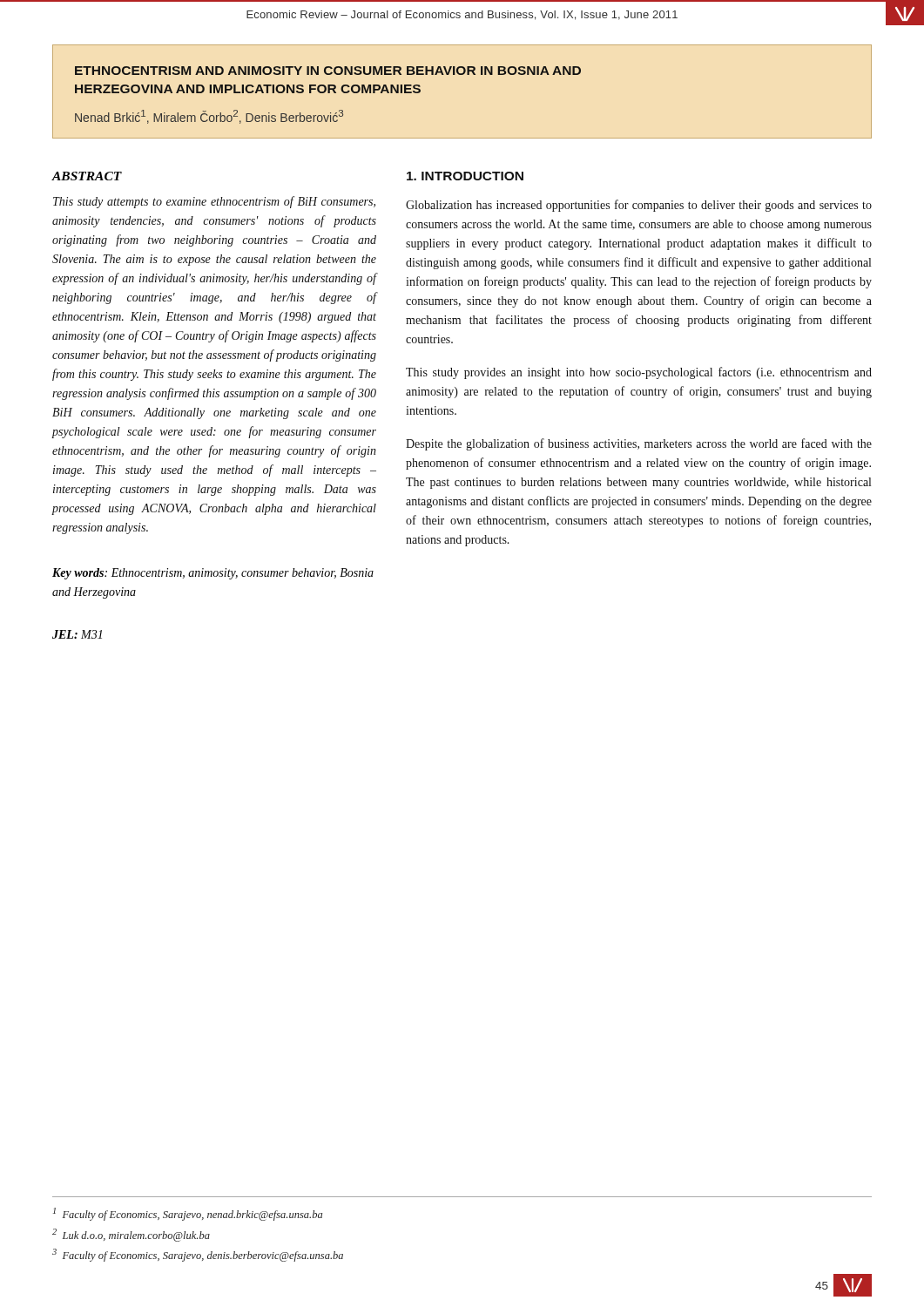Point to "1. INTRODUCTION"
Viewport: 924px width, 1307px height.
[x=465, y=176]
